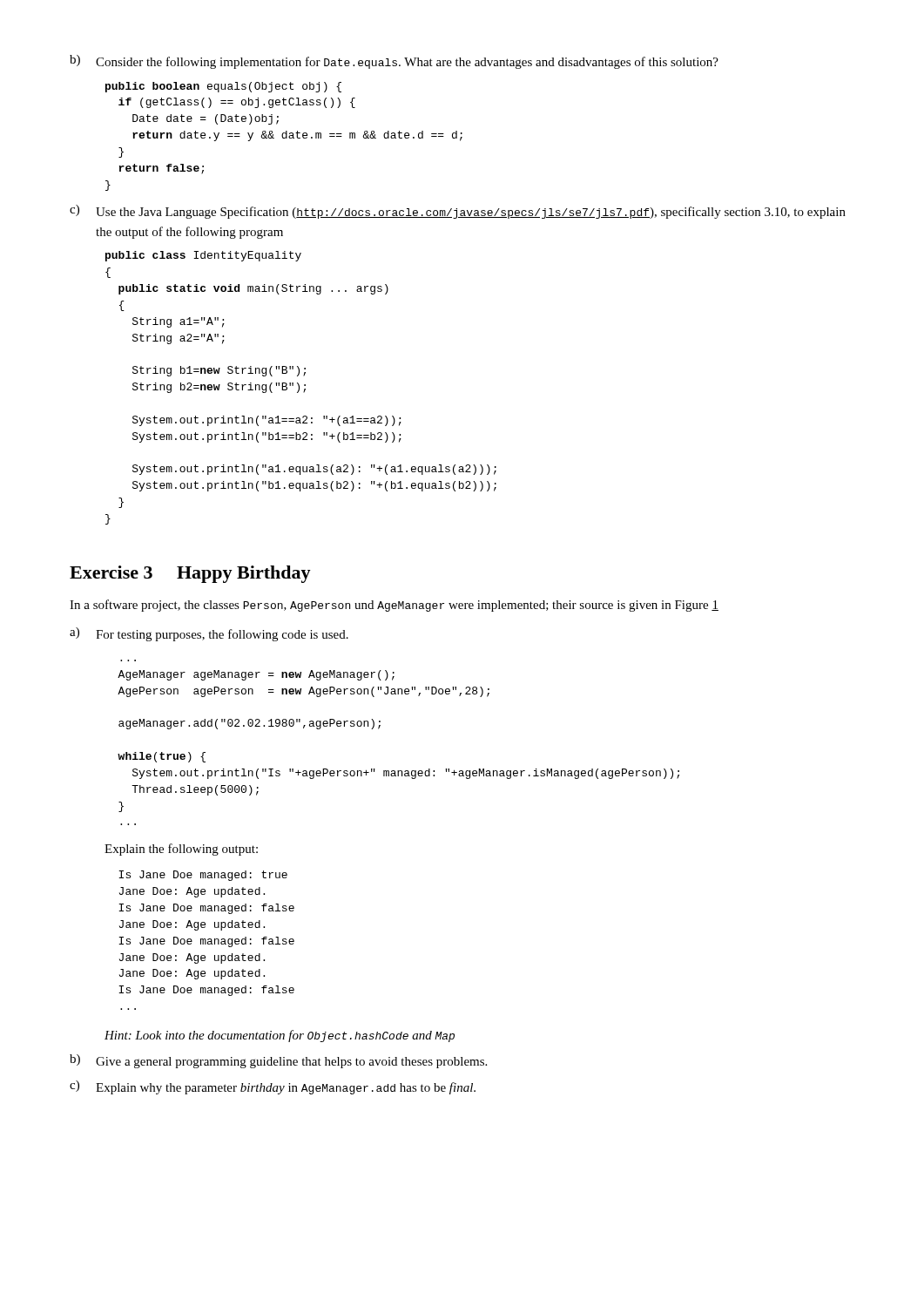The image size is (924, 1307).
Task: Click on the text block that reads "public class IdentityEquality { public"
Action: 203,256
